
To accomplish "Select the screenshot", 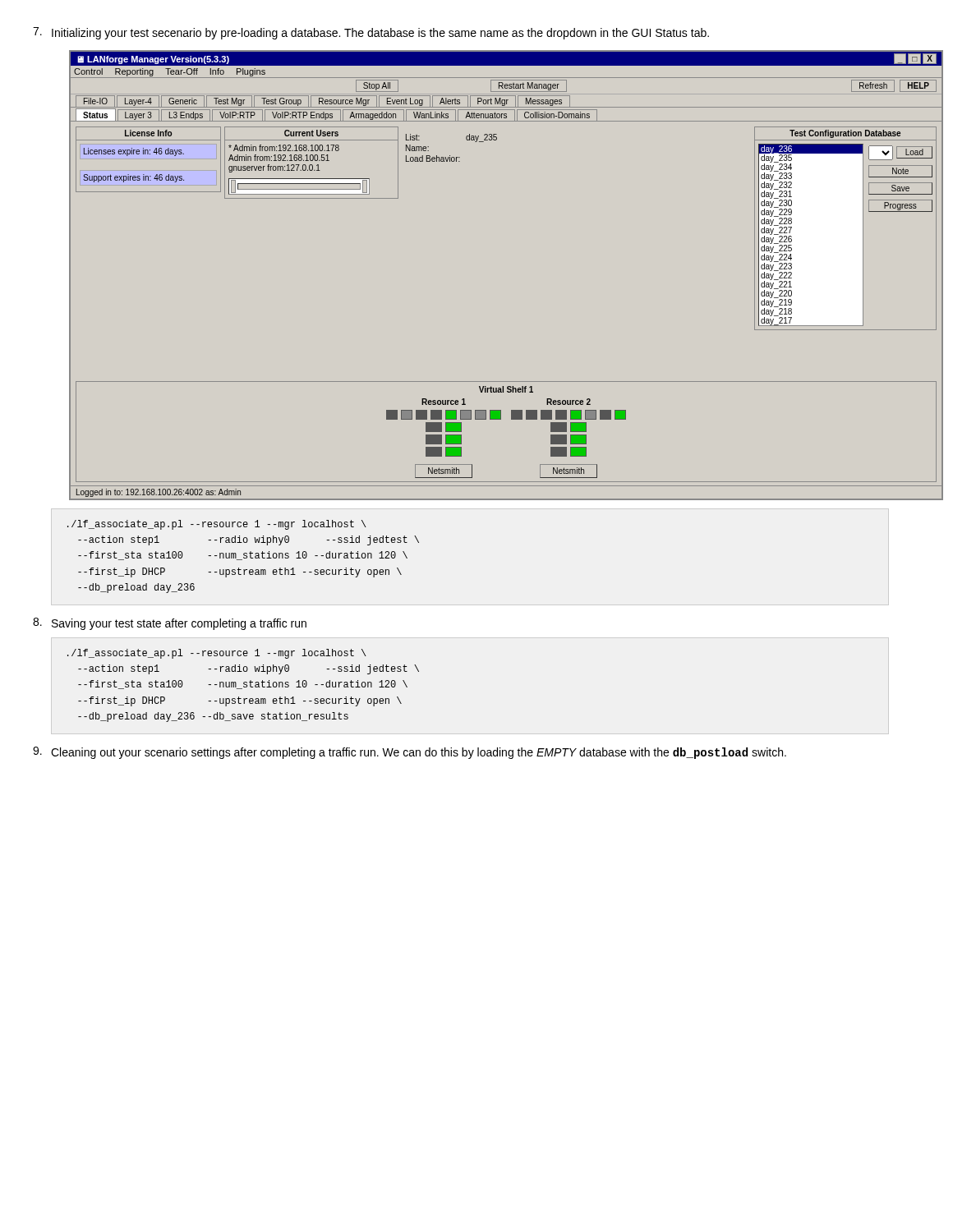I will click(486, 275).
